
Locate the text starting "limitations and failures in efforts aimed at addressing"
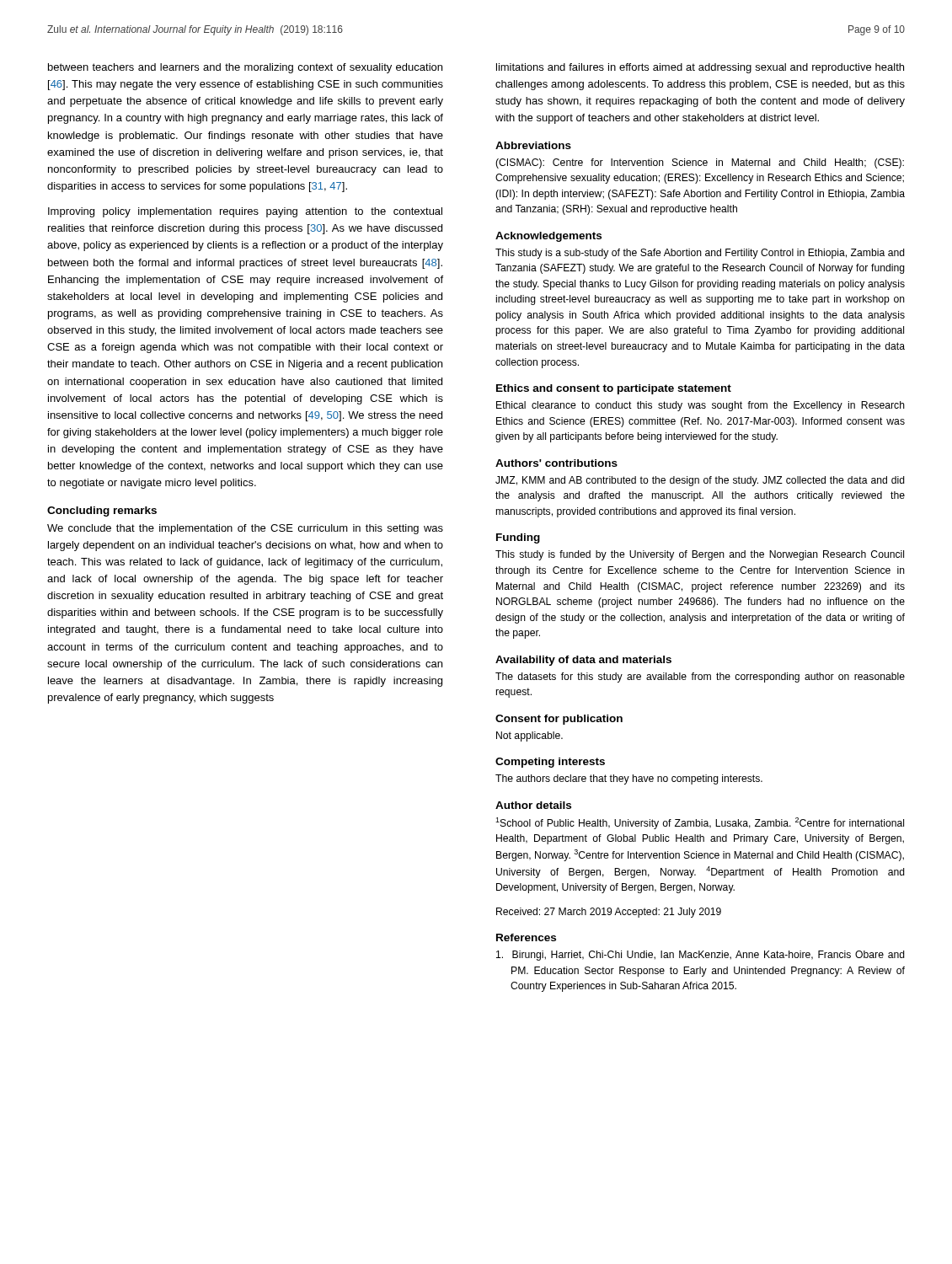[x=700, y=92]
